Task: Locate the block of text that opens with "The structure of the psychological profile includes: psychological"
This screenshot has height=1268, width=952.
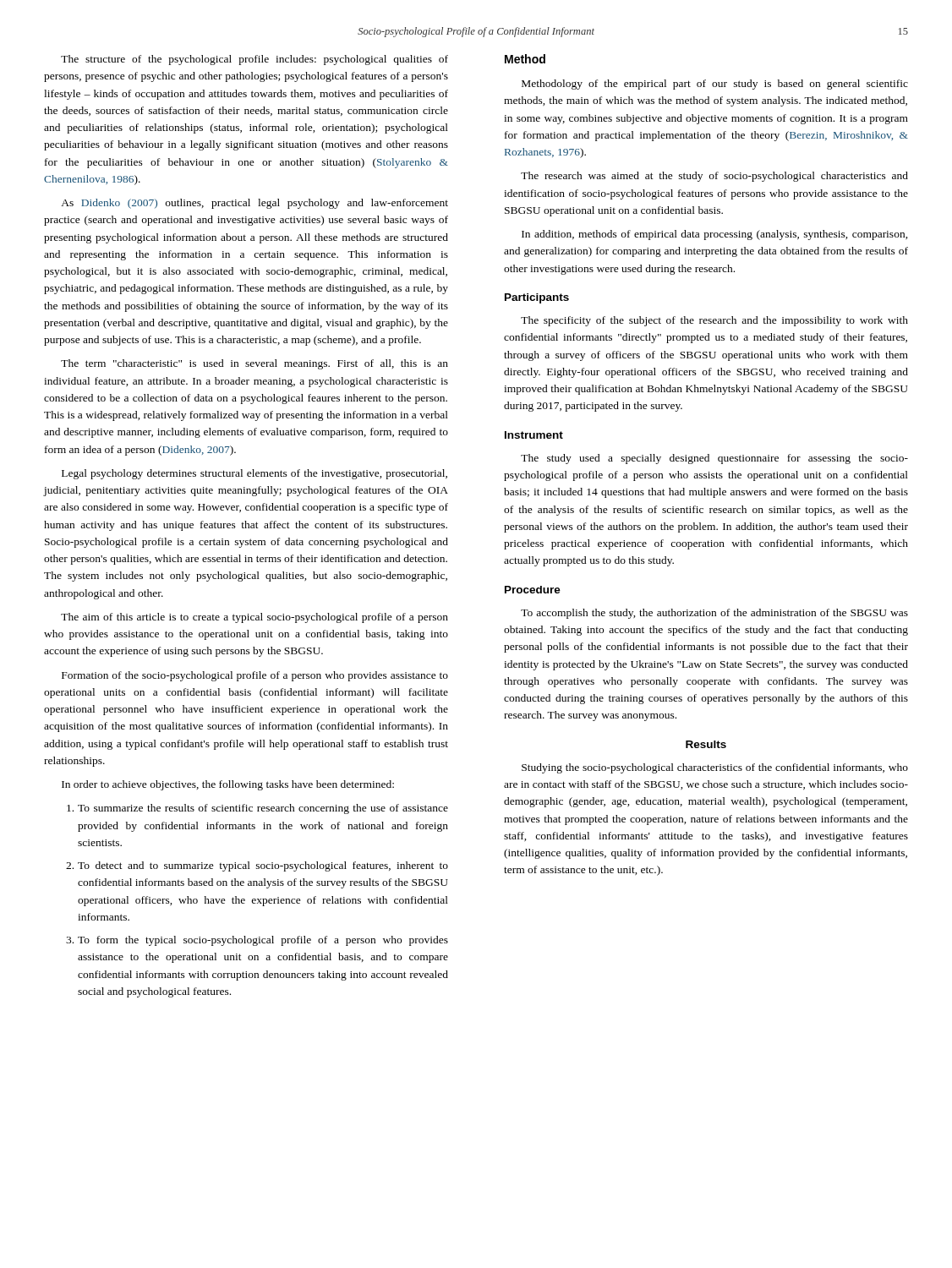Action: coord(246,119)
